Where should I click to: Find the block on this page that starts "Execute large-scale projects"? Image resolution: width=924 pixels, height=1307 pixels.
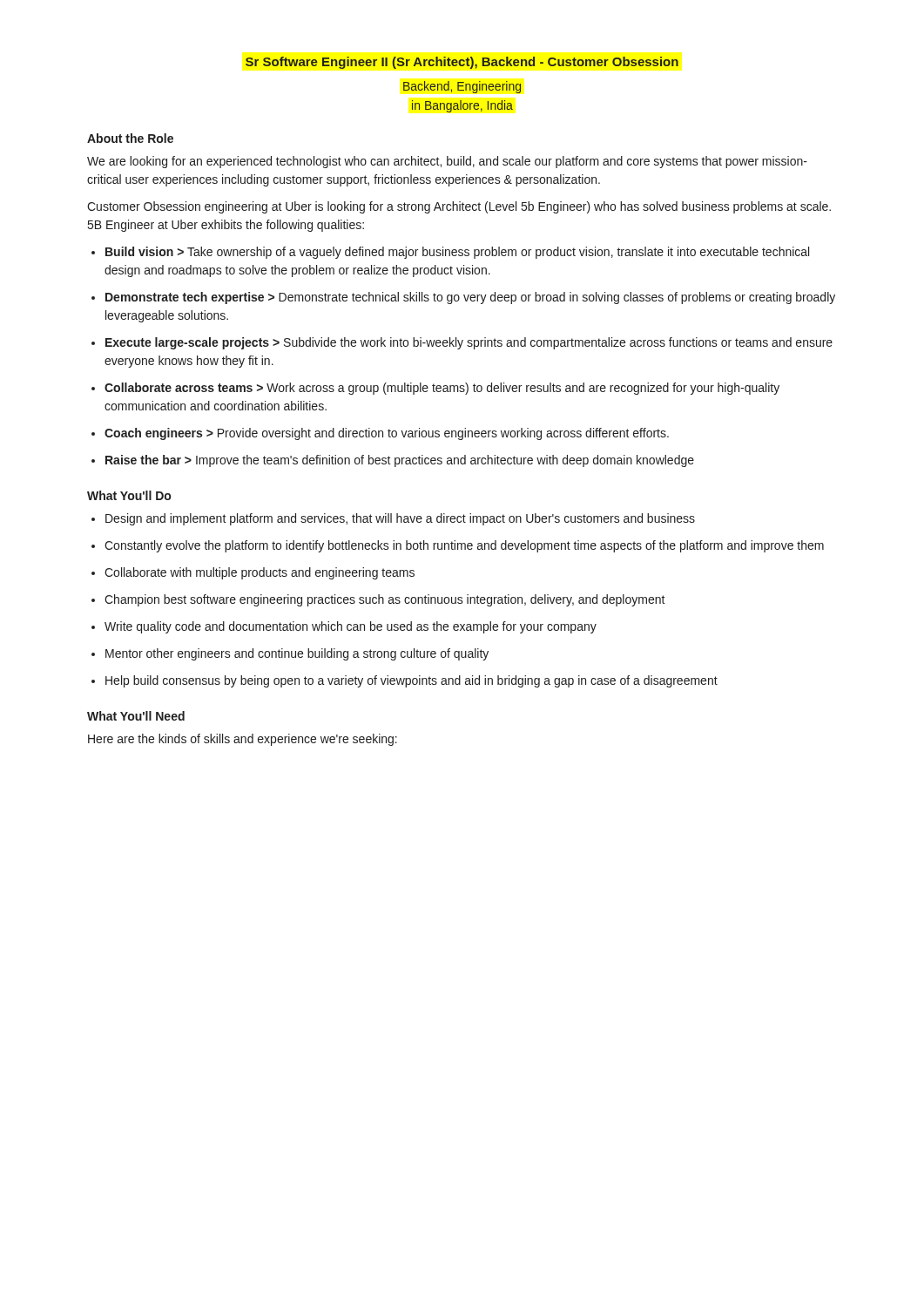[469, 352]
